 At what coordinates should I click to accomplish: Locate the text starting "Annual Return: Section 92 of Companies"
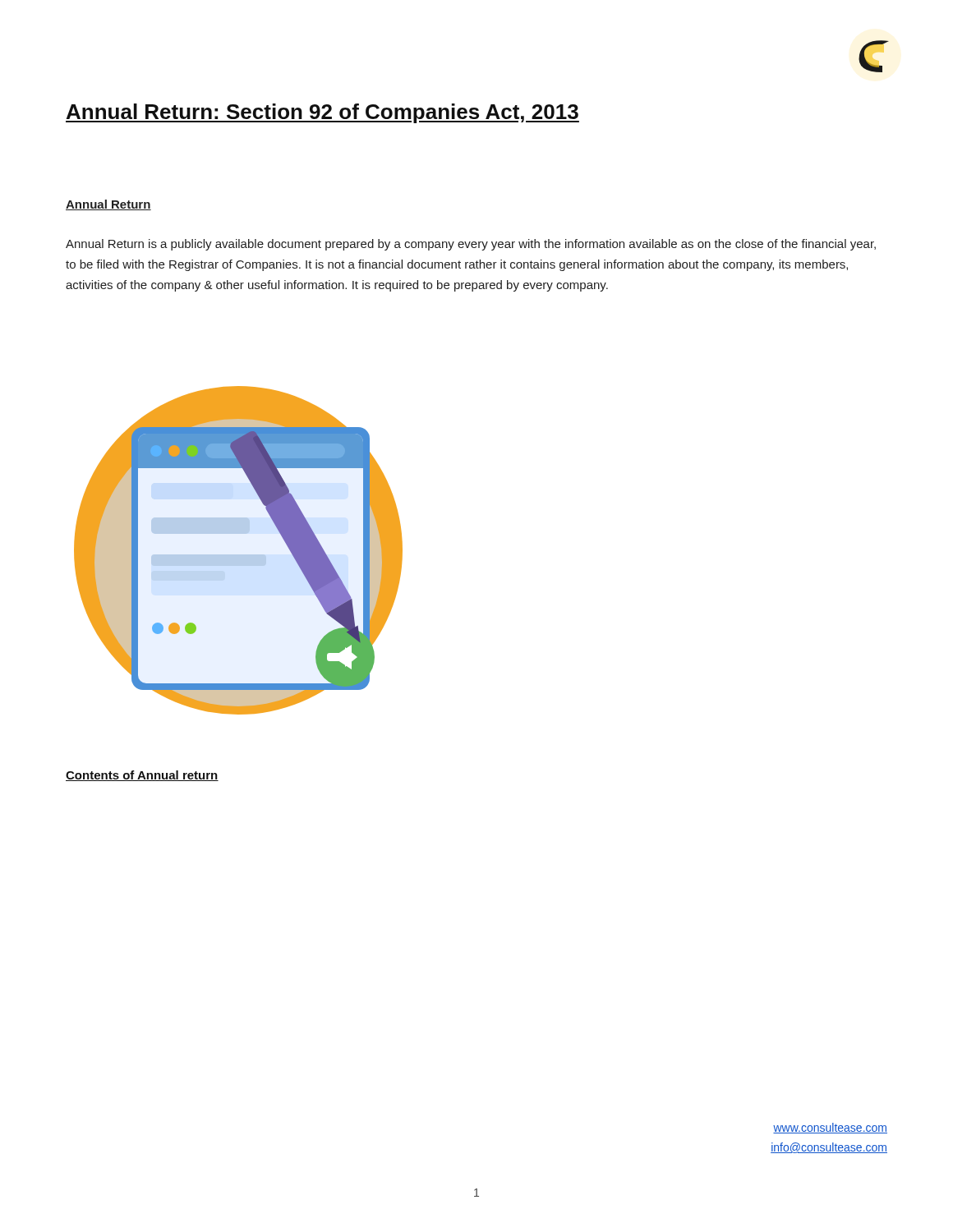[x=476, y=112]
